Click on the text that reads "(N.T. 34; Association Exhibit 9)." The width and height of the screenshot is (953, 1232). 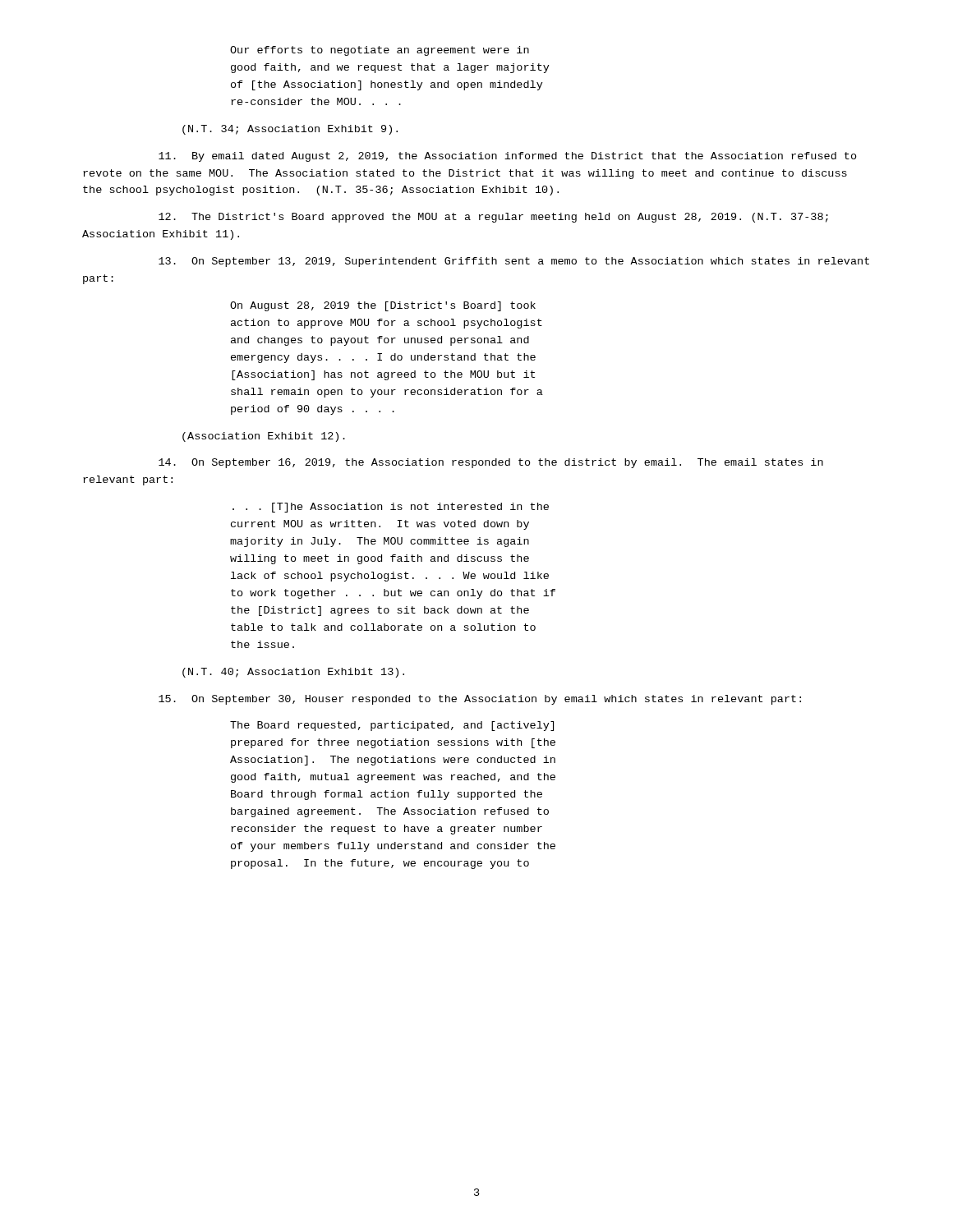tap(291, 129)
